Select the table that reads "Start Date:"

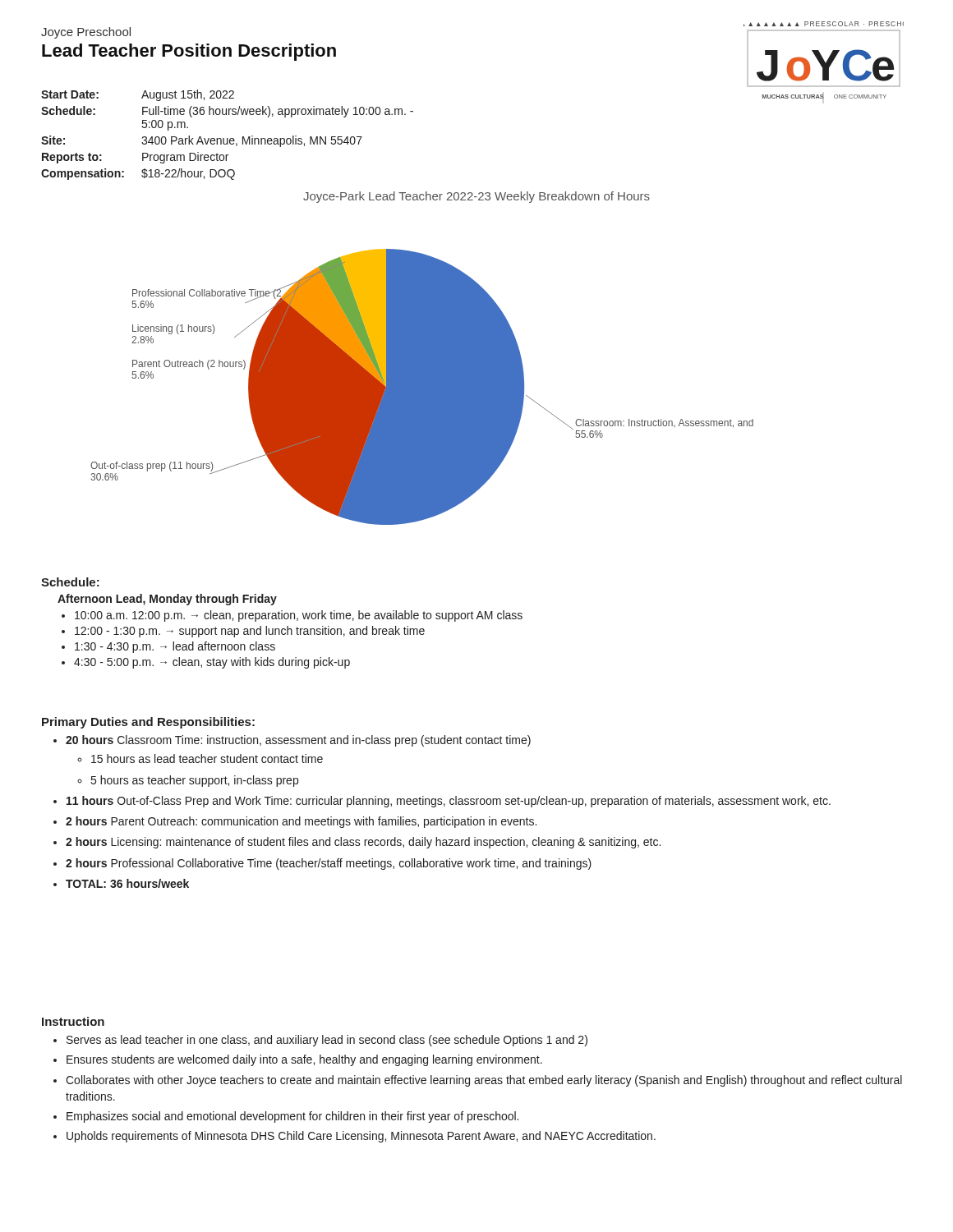point(231,134)
